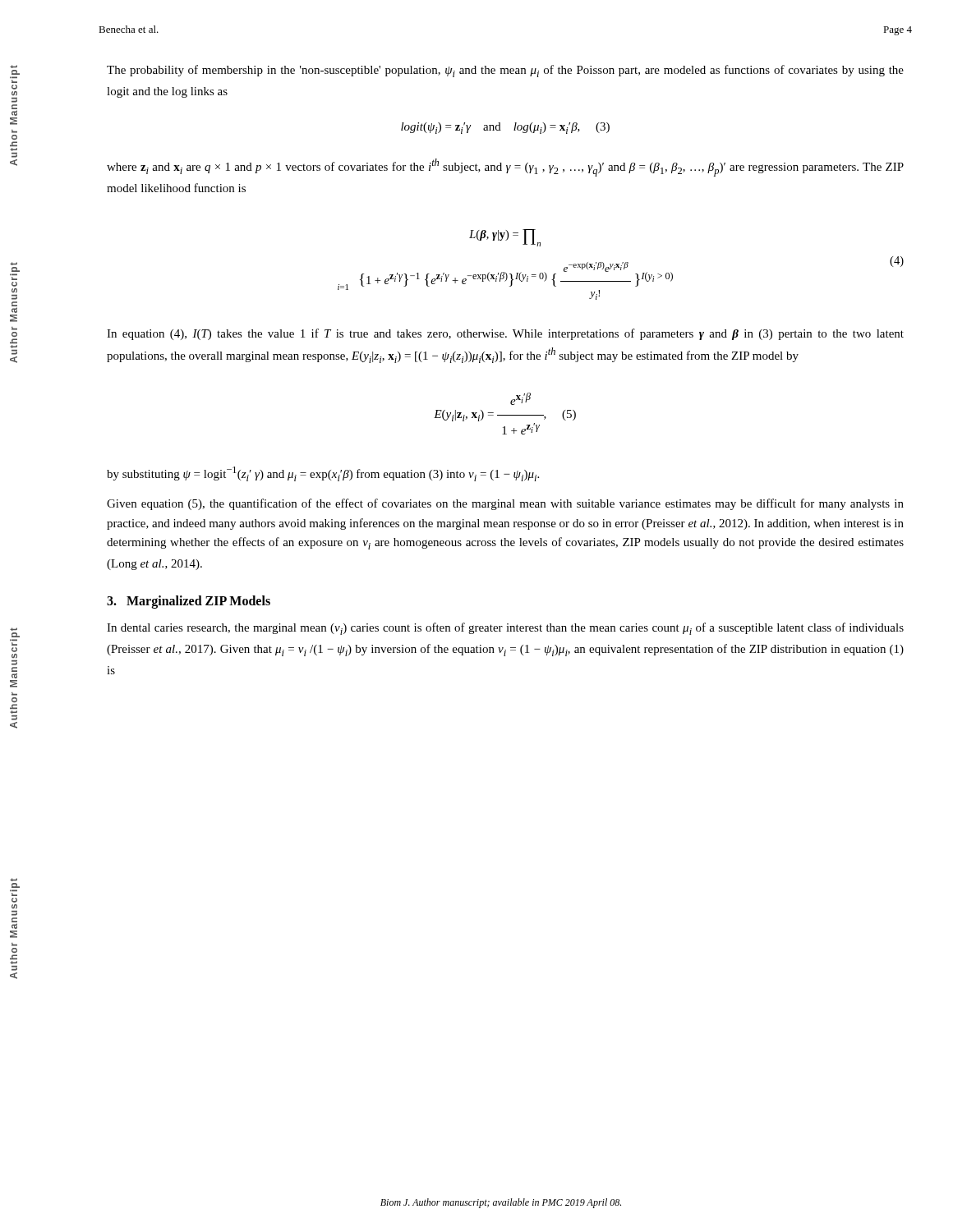Viewport: 953px width, 1232px height.
Task: Select the formula containing "logit(ψi) = zi′γ"
Action: click(505, 128)
